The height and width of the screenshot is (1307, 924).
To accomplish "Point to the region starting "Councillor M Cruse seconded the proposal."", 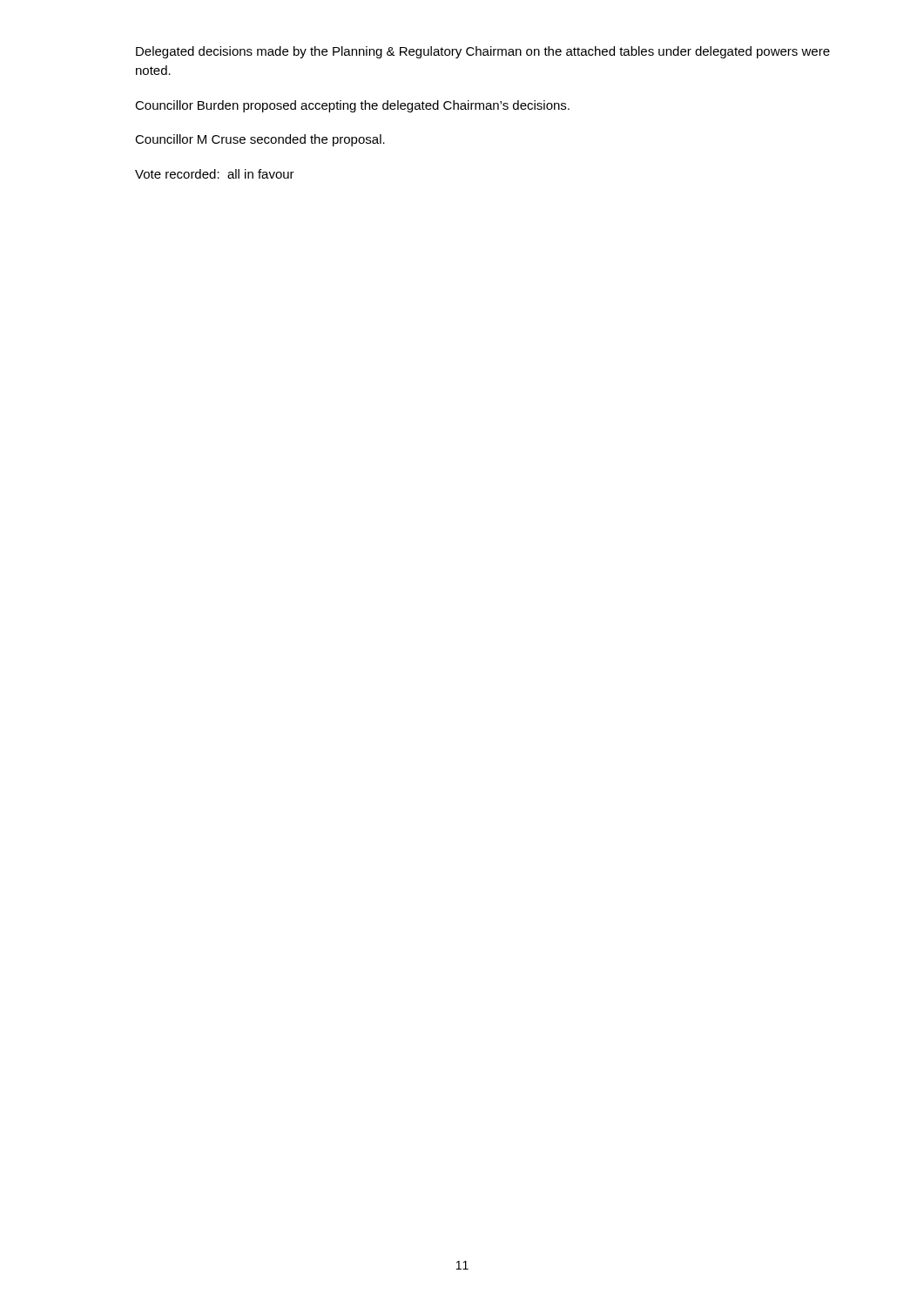I will [260, 139].
